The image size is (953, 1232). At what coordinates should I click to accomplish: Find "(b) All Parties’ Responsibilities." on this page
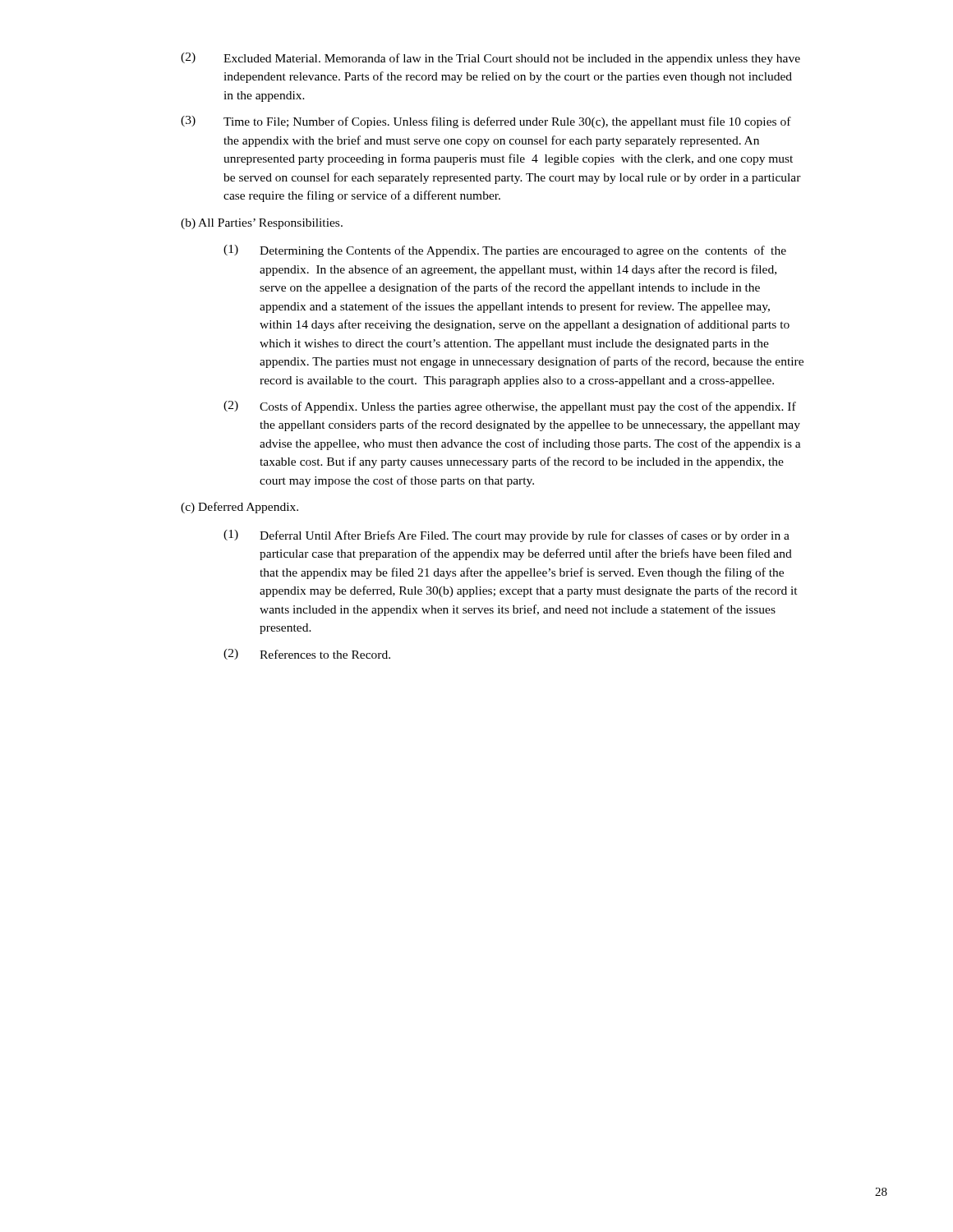pyautogui.click(x=262, y=224)
